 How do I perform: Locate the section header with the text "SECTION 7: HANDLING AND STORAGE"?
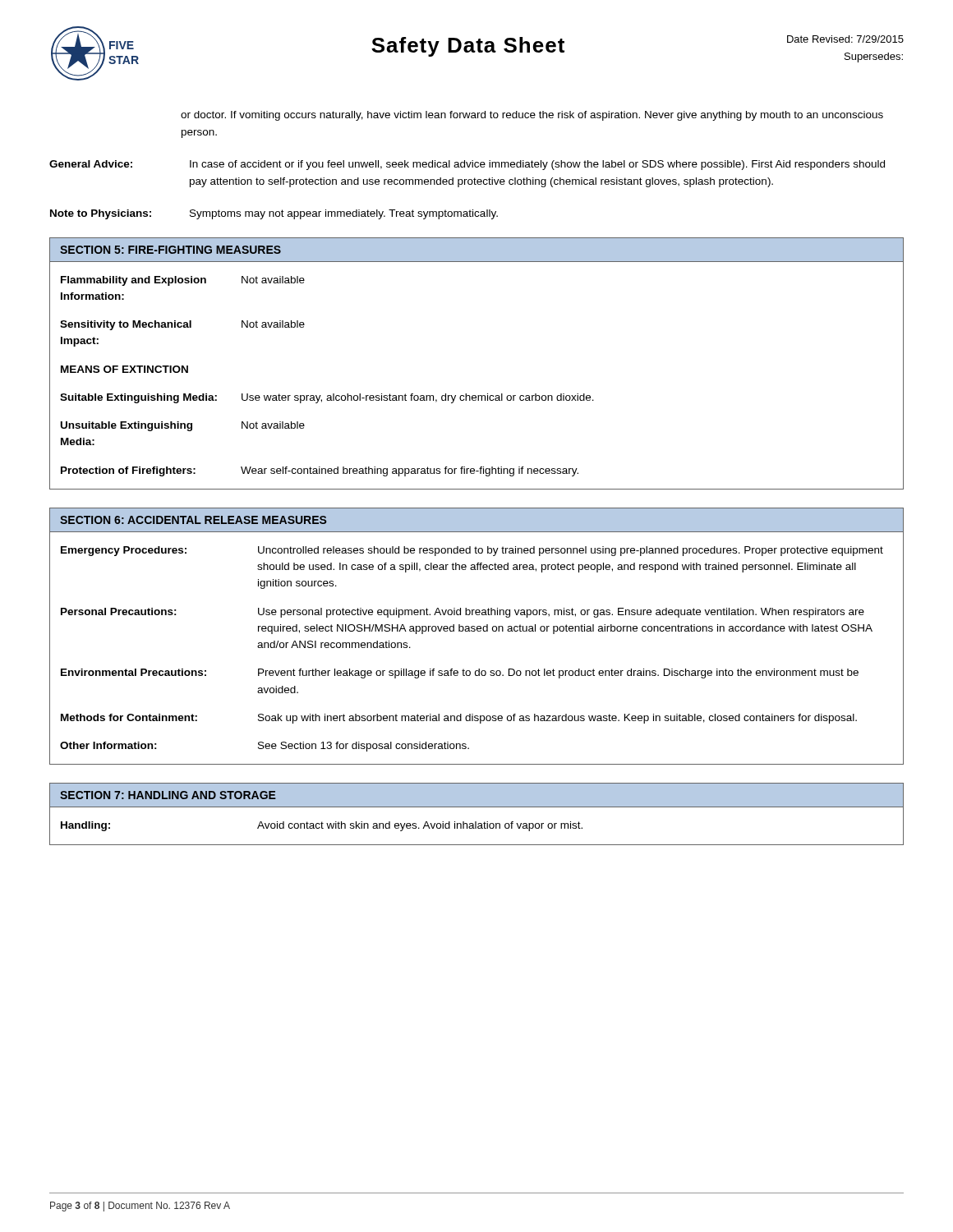pos(168,795)
